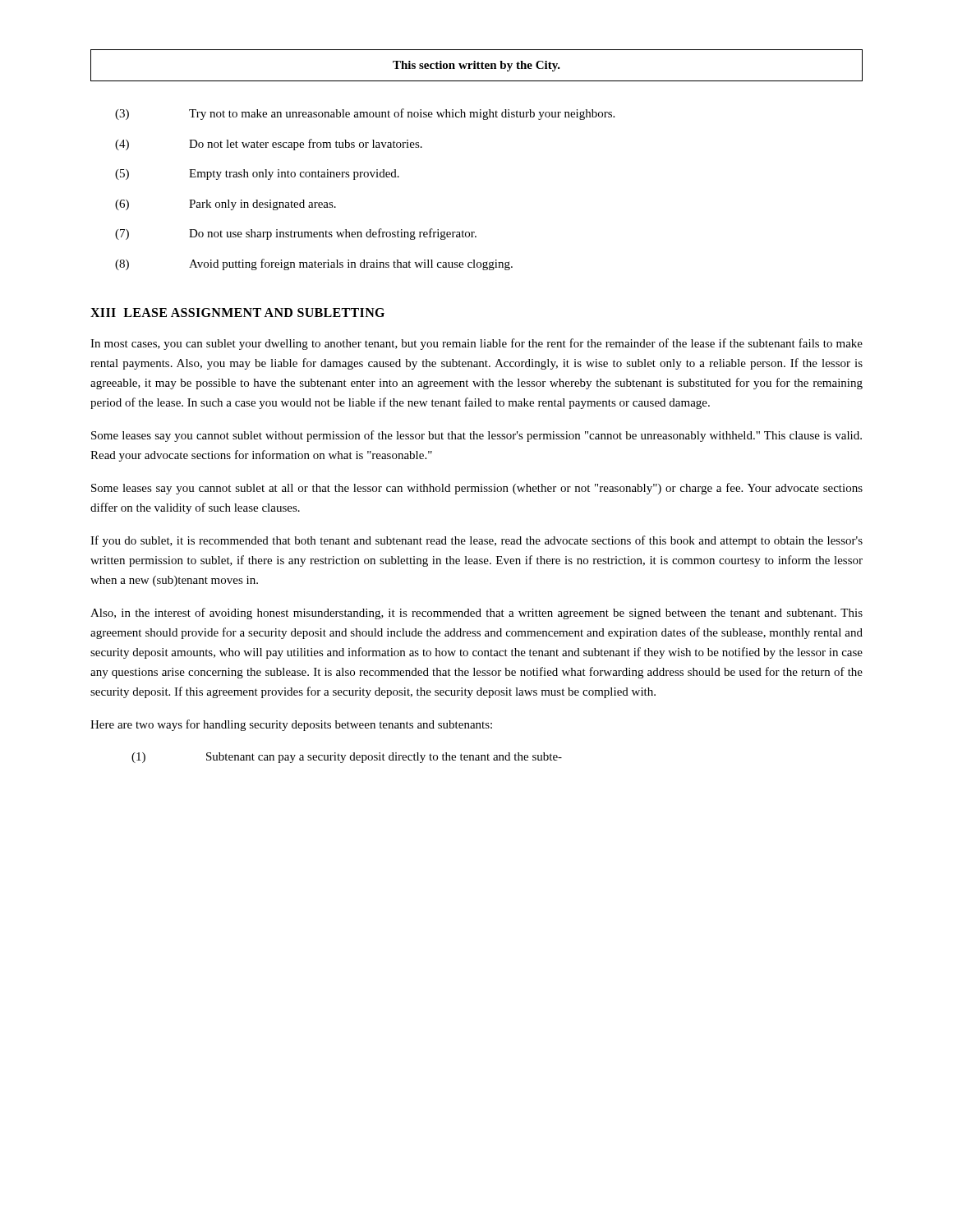Viewport: 953px width, 1232px height.
Task: Find the block on this page that starts "In most cases, you"
Action: coord(476,373)
